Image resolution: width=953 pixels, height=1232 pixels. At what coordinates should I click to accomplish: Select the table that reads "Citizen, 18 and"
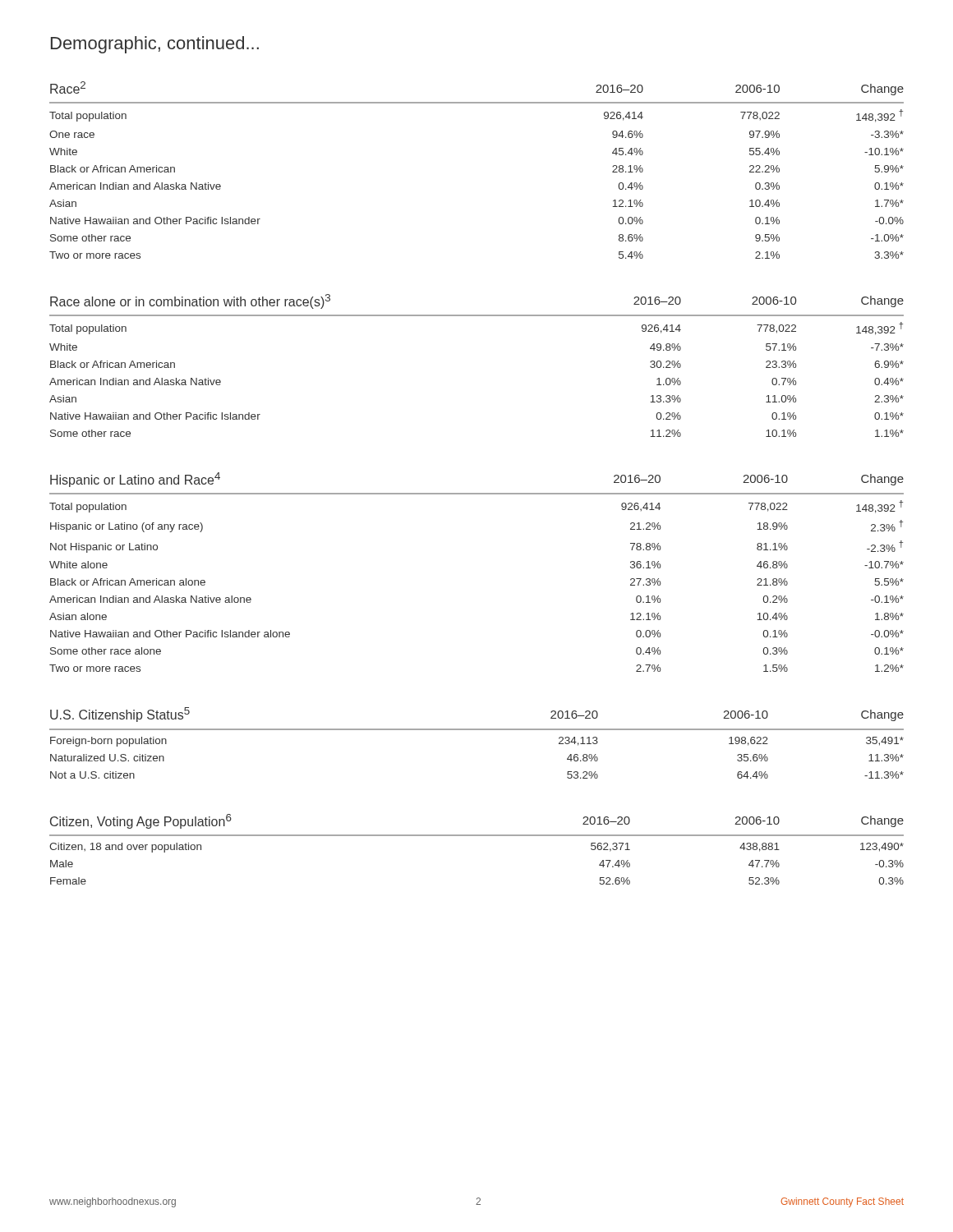(x=476, y=848)
